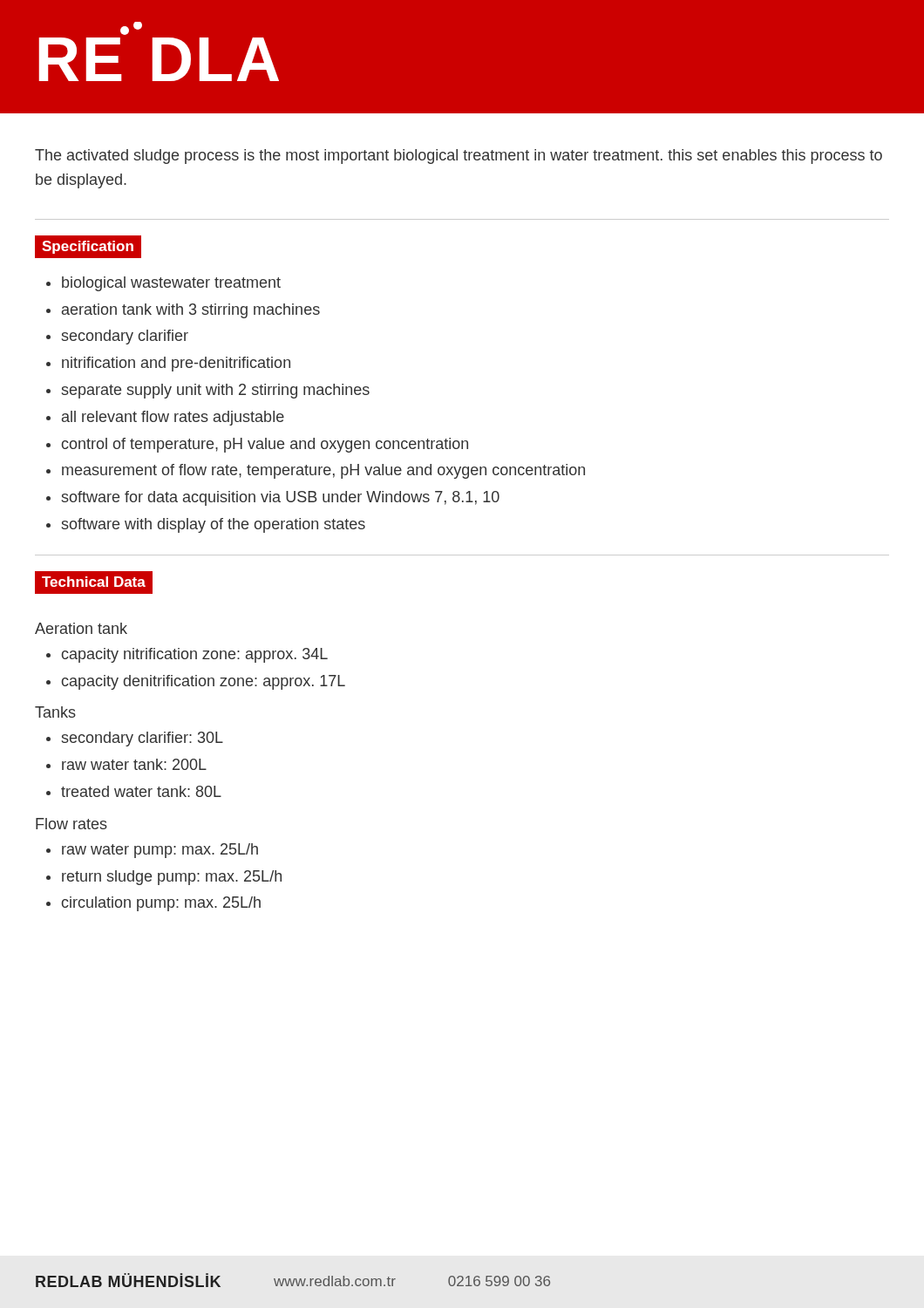Image resolution: width=924 pixels, height=1308 pixels.
Task: Find "Technical Data" on this page
Action: coord(94,582)
